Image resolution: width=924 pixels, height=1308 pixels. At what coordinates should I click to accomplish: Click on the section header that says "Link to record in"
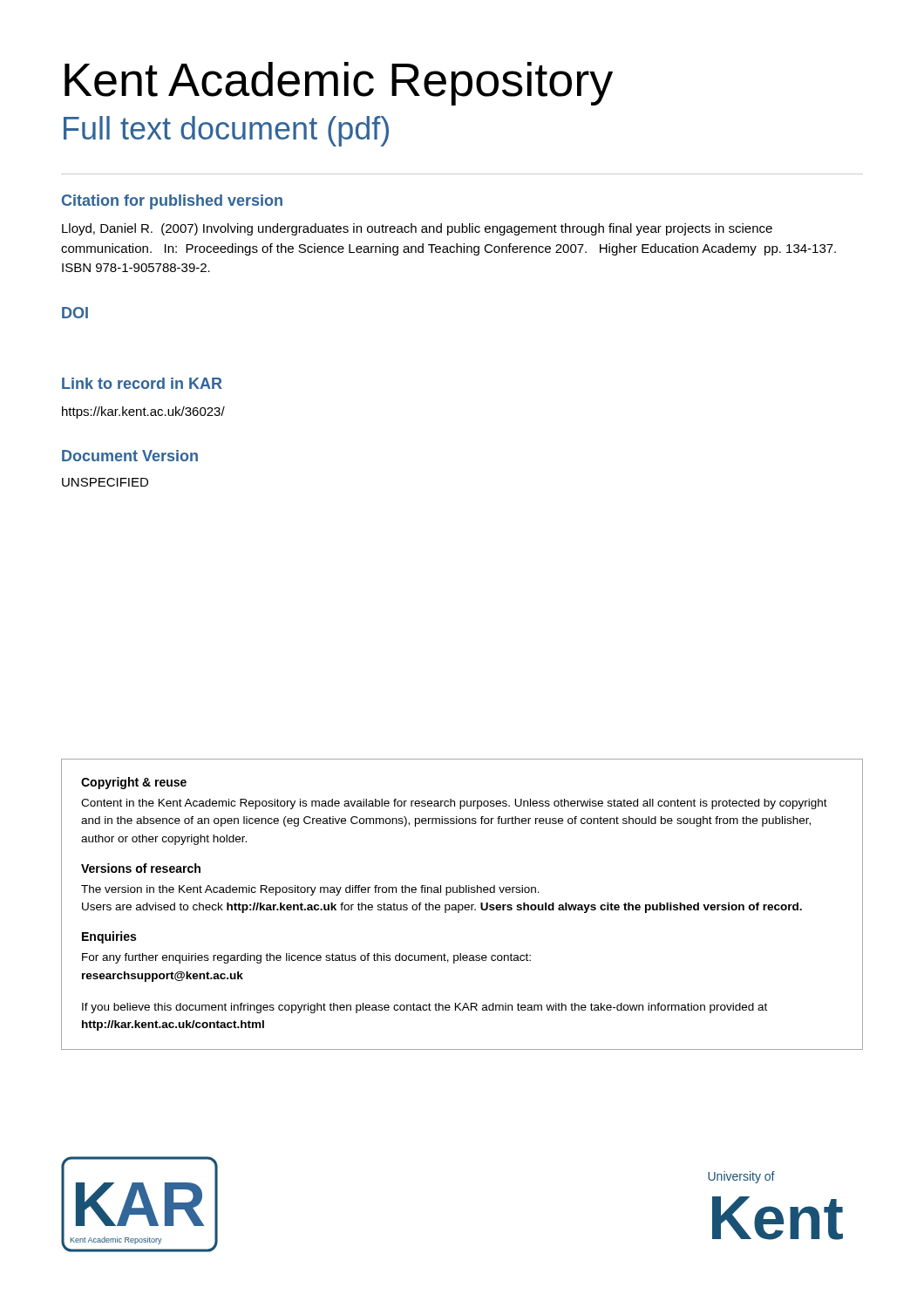pos(142,383)
